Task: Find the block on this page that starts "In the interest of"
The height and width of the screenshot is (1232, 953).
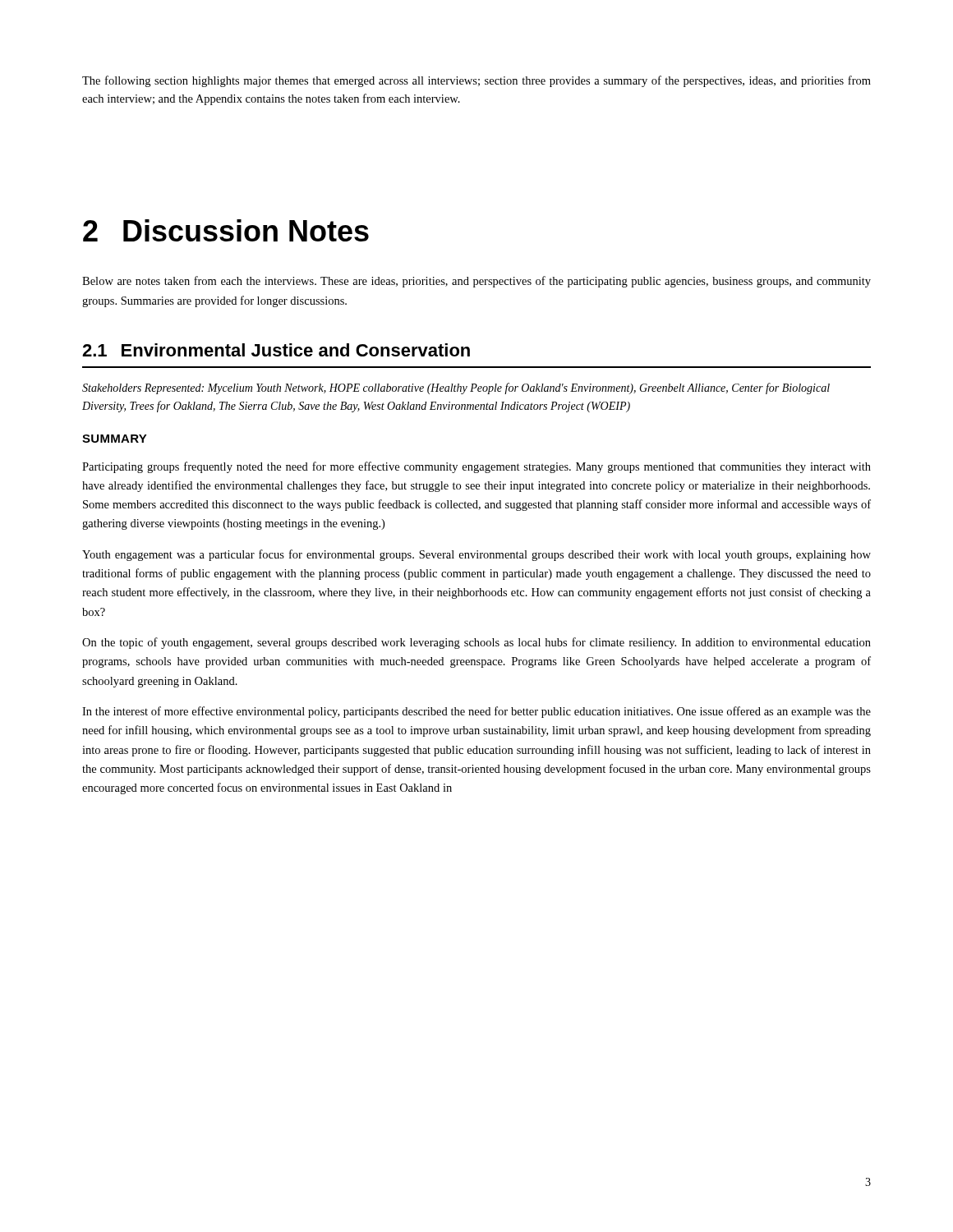Action: tap(476, 750)
